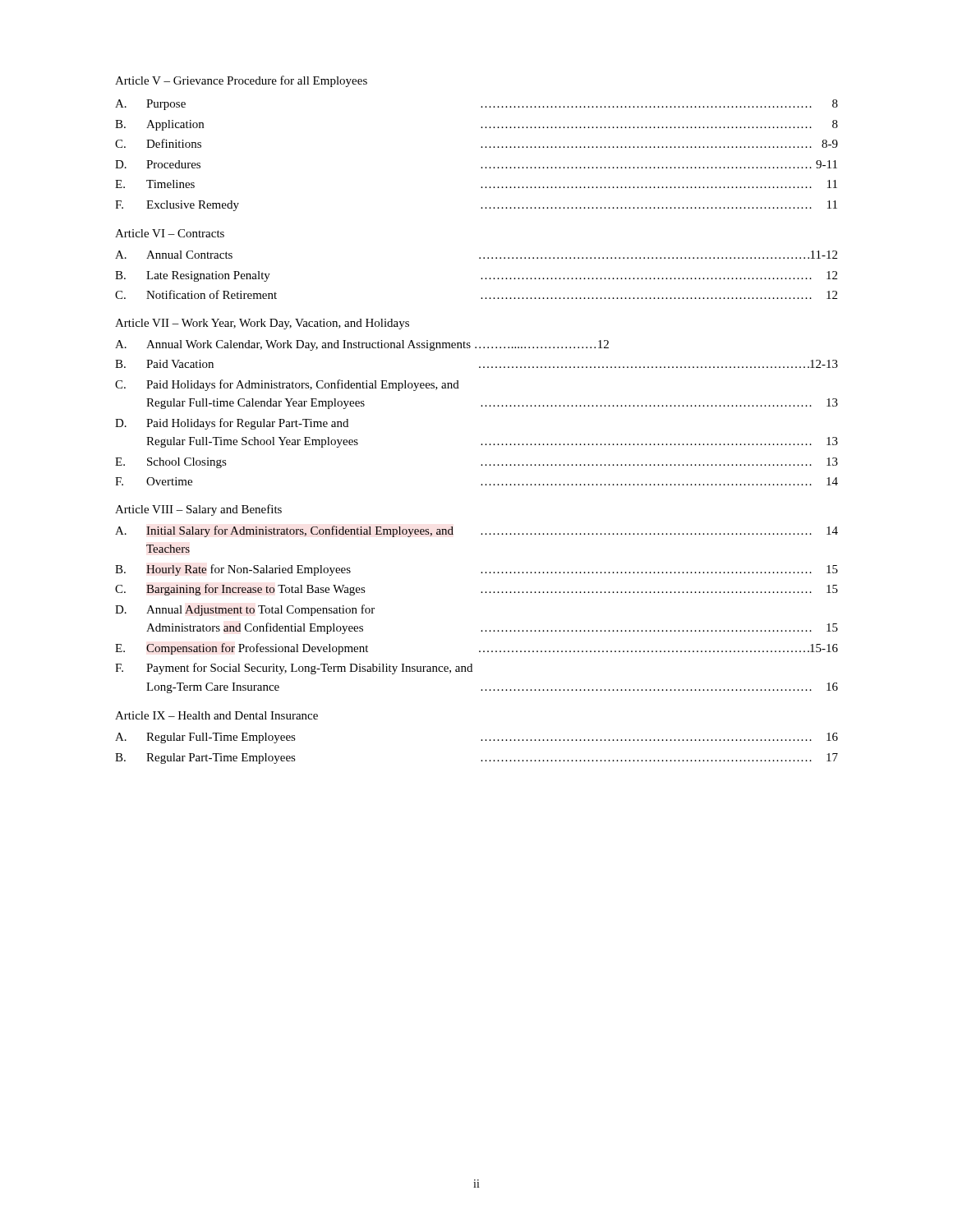Point to the block beginning "A. Annual Work Calendar, Work Day, and"
The width and height of the screenshot is (953, 1232).
476,344
